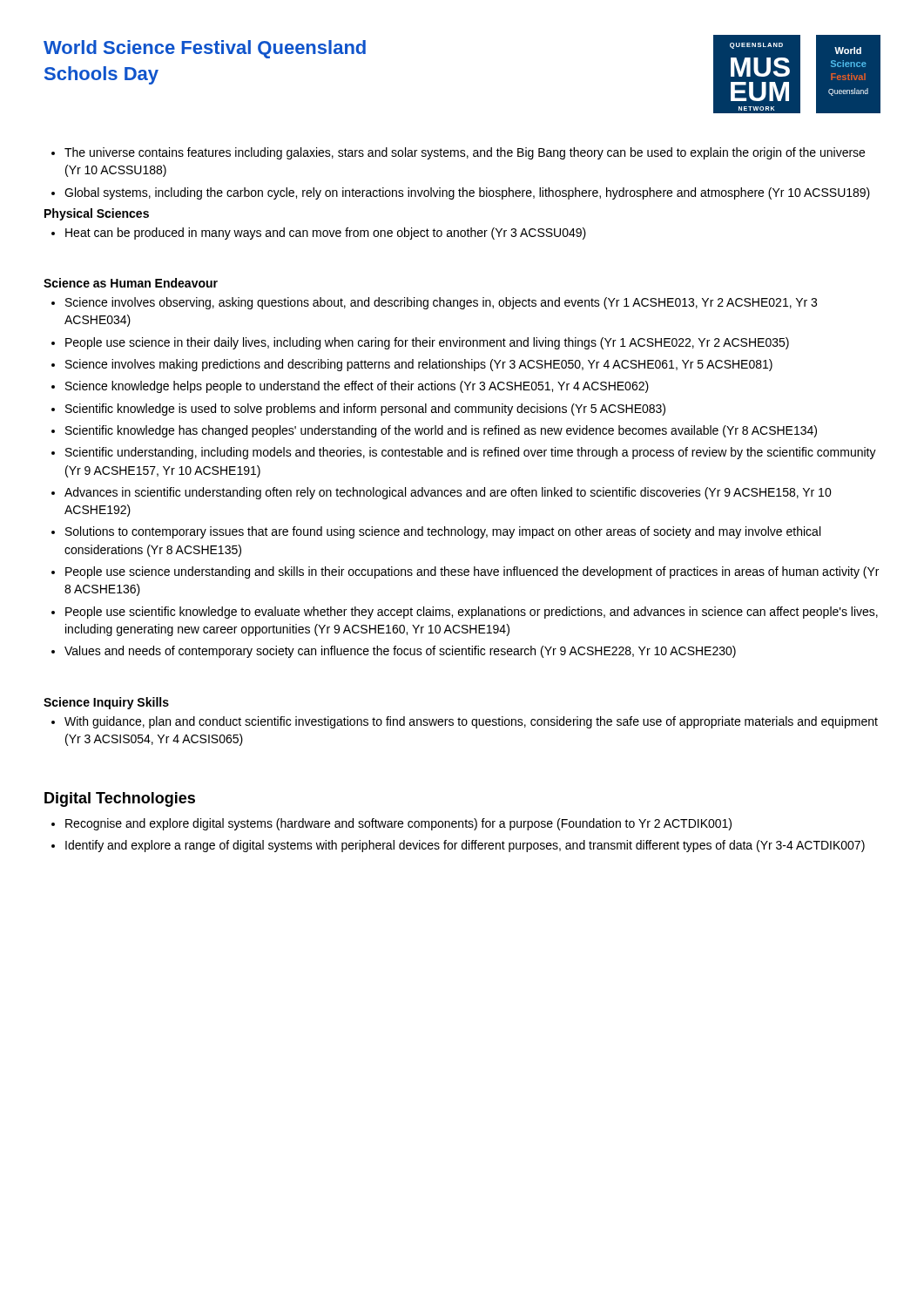Find the block starting "Science involves making predictions and"

point(419,364)
